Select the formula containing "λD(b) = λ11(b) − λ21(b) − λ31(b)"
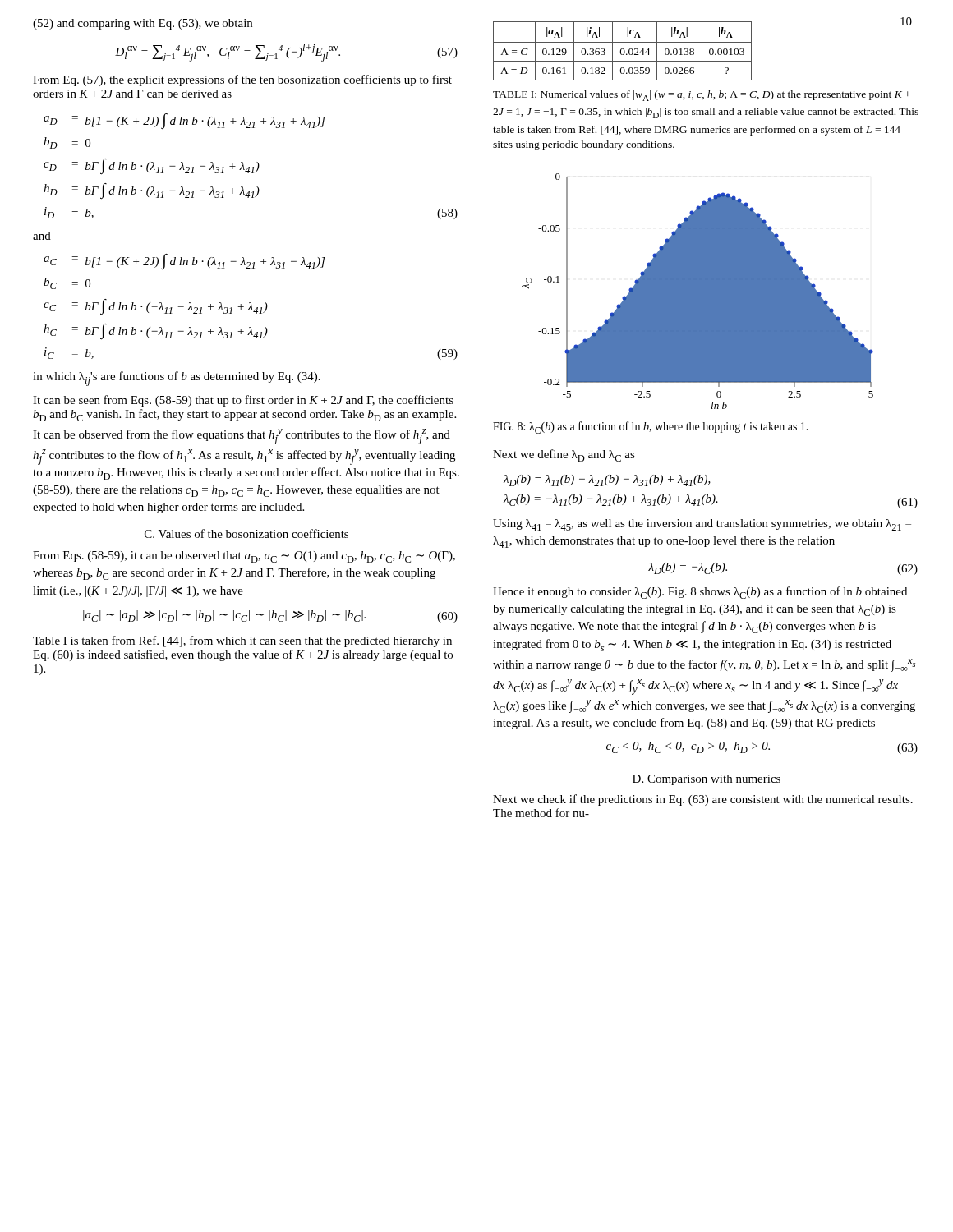953x1232 pixels. [x=711, y=491]
